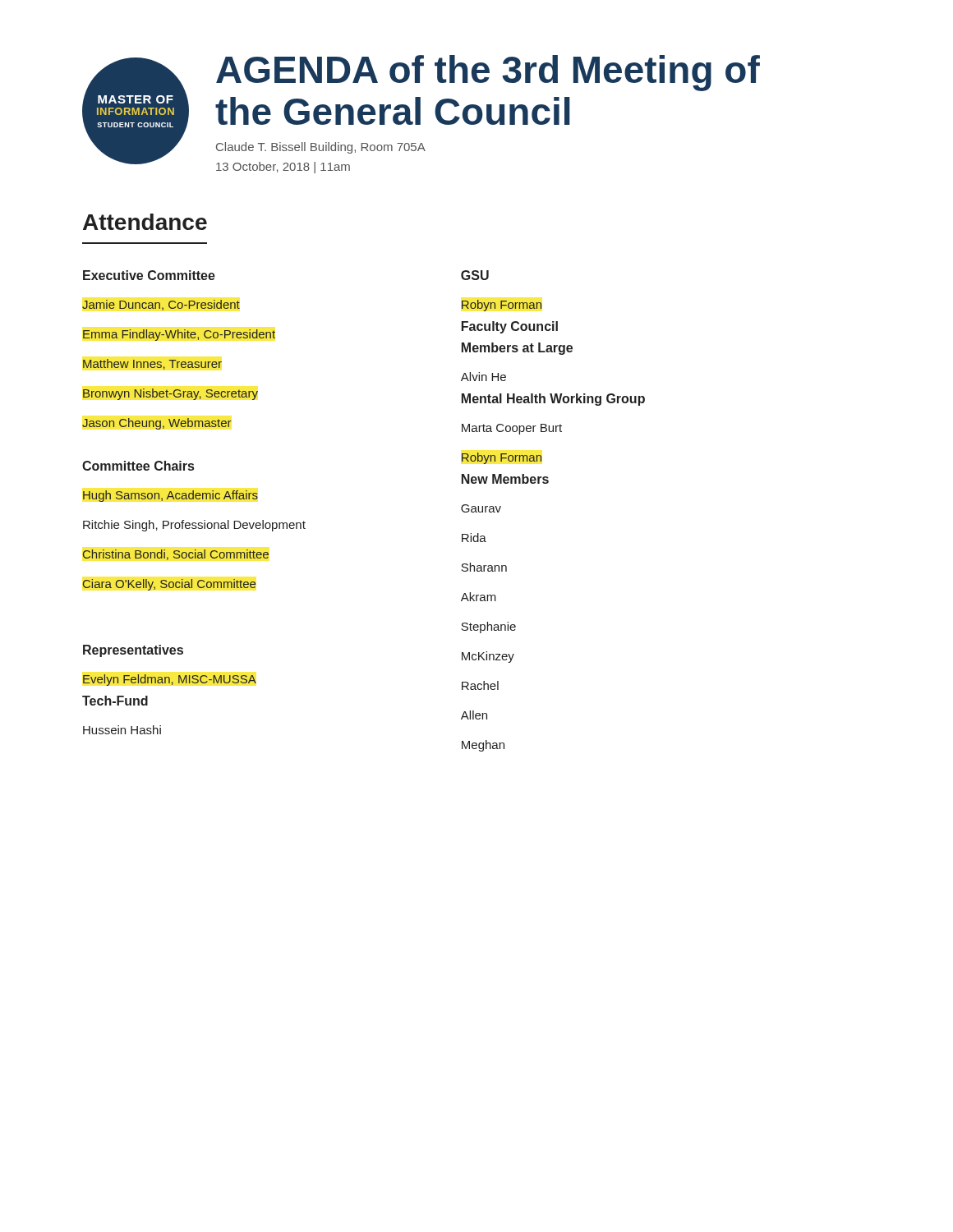This screenshot has height=1232, width=953.
Task: Point to "Jamie Duncan, Co-President"
Action: [x=161, y=305]
